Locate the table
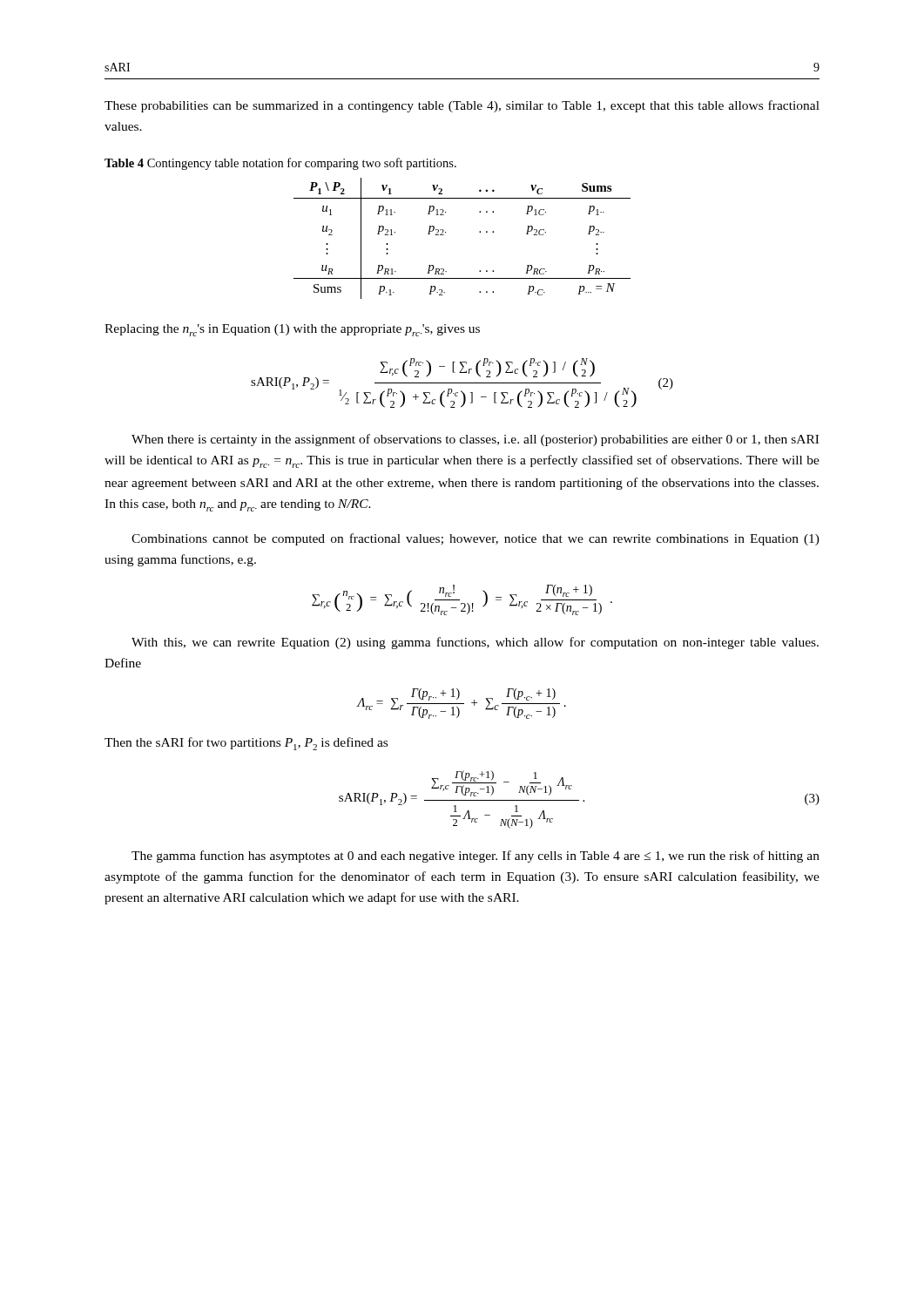Viewport: 924px width, 1307px height. point(462,238)
